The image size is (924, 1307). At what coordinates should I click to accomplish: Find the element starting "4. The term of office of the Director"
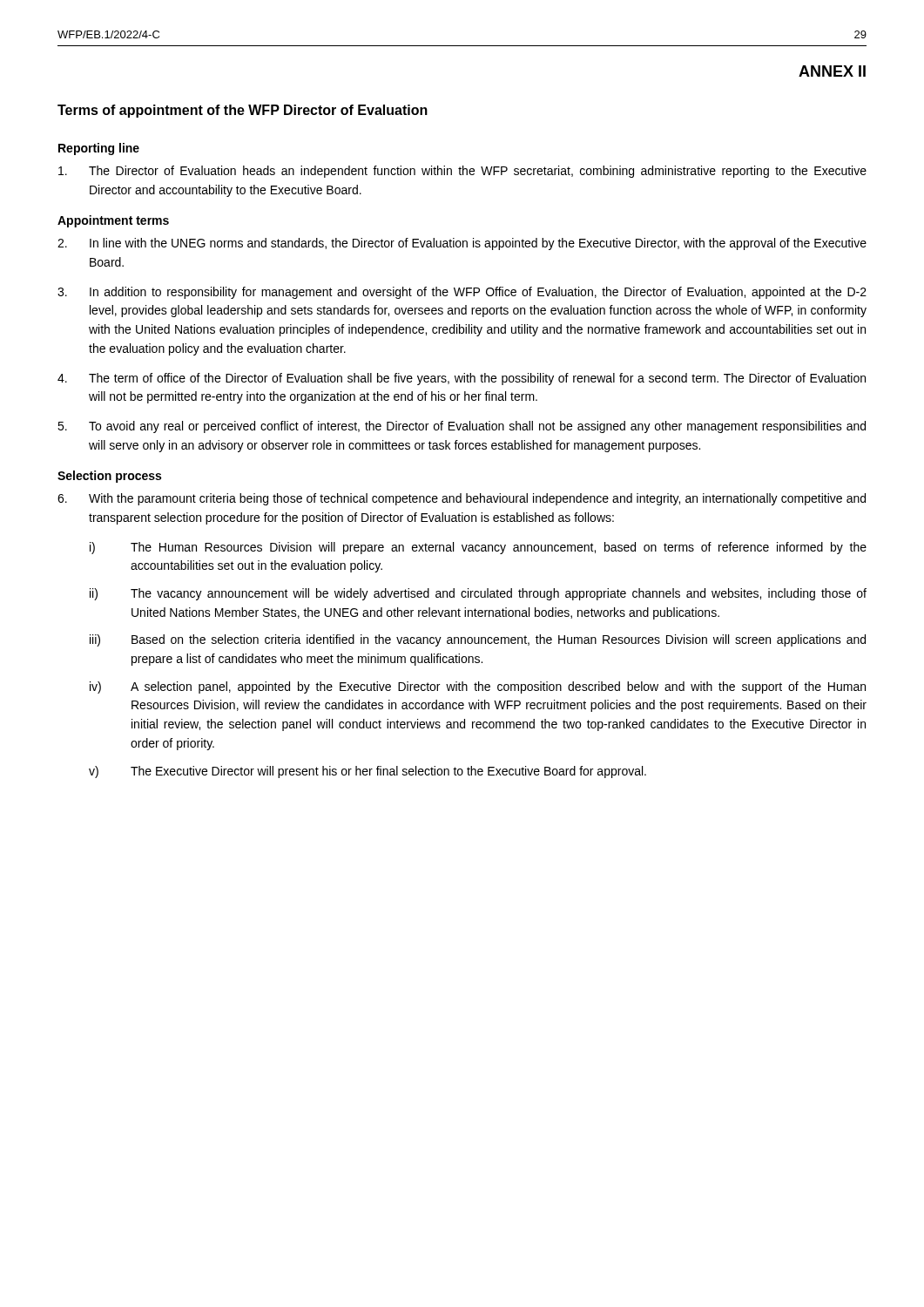point(462,388)
